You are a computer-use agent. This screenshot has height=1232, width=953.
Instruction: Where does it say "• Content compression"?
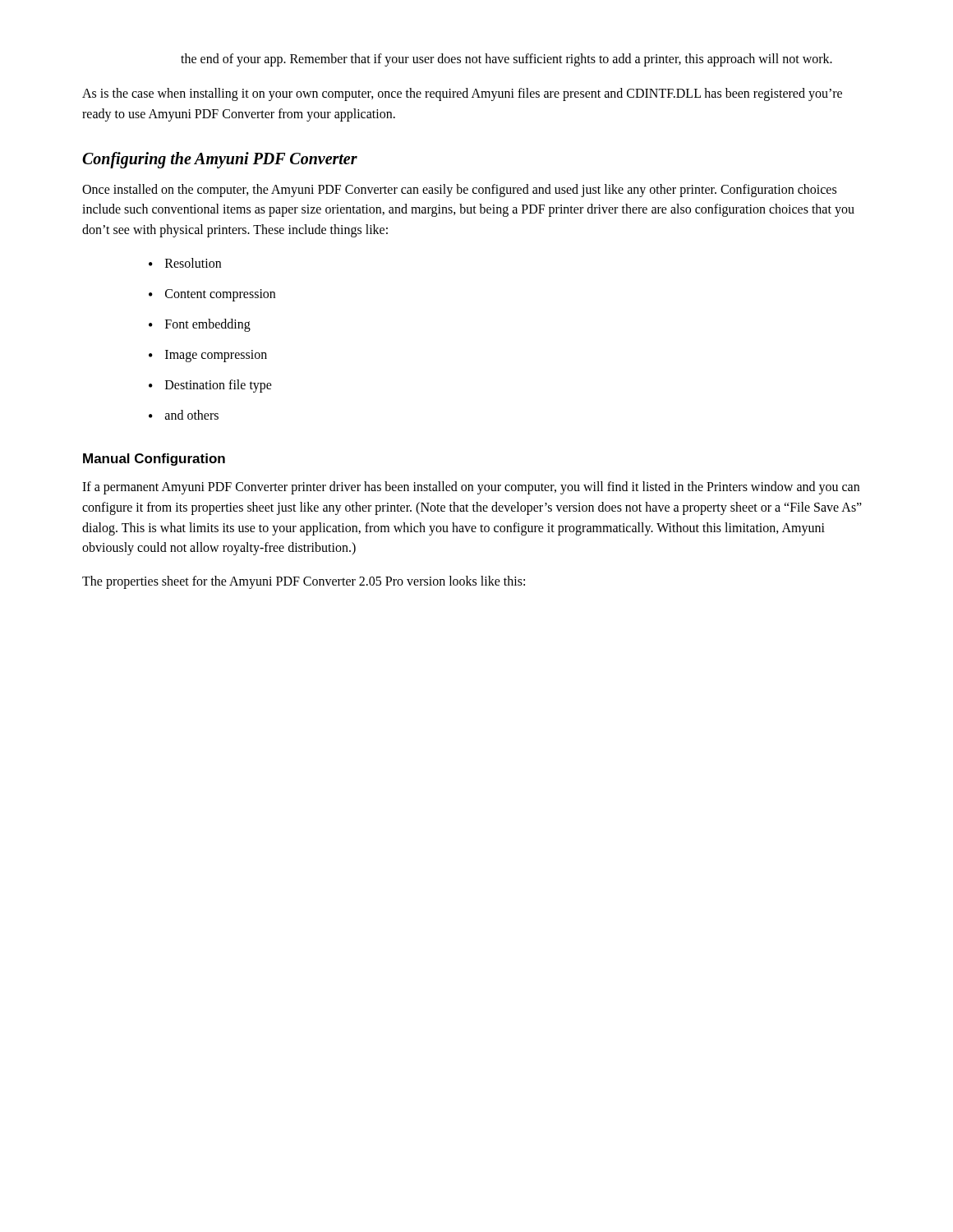[x=212, y=295]
